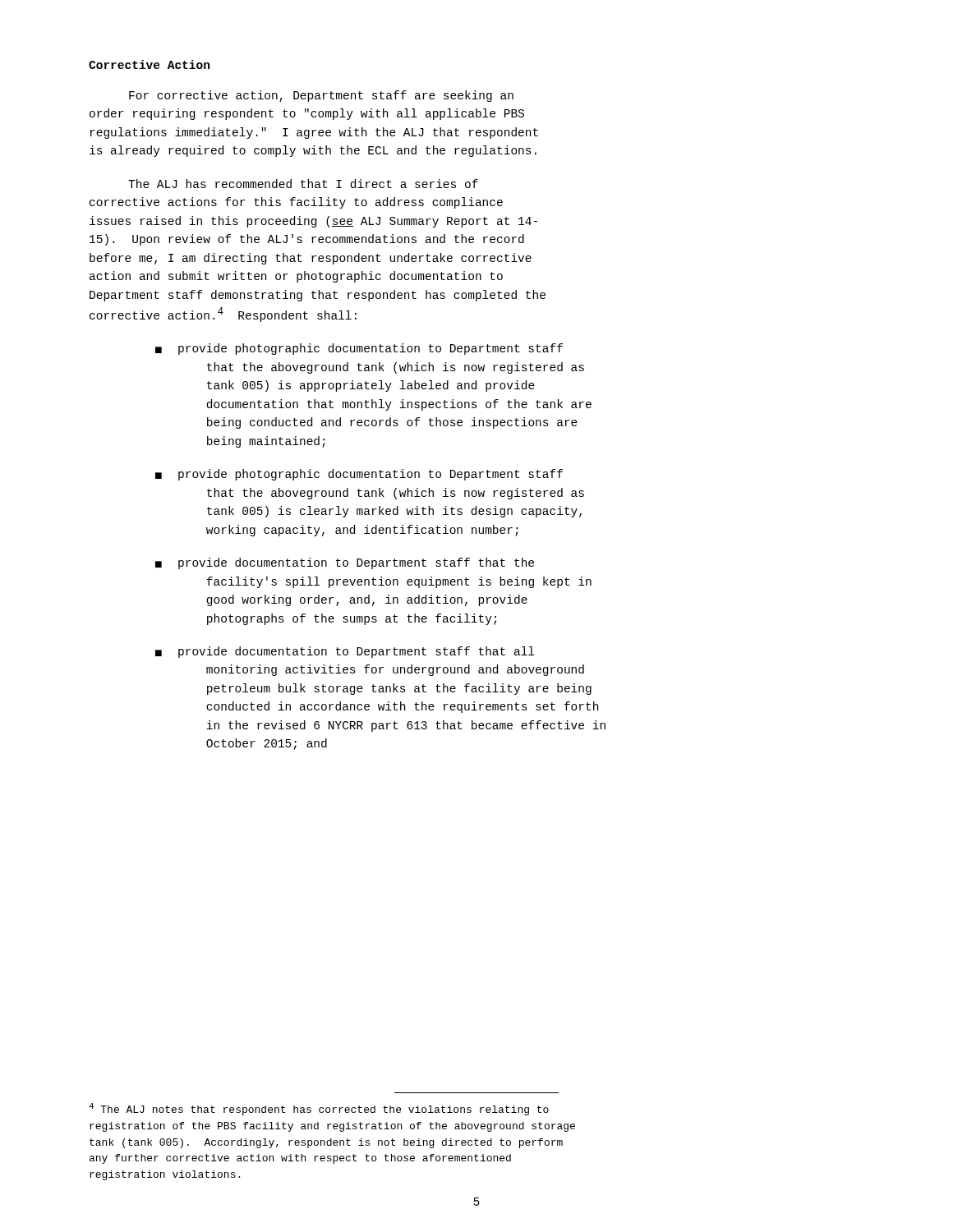The width and height of the screenshot is (953, 1232).
Task: Select the section header with the text "Corrective Action"
Action: tap(149, 66)
